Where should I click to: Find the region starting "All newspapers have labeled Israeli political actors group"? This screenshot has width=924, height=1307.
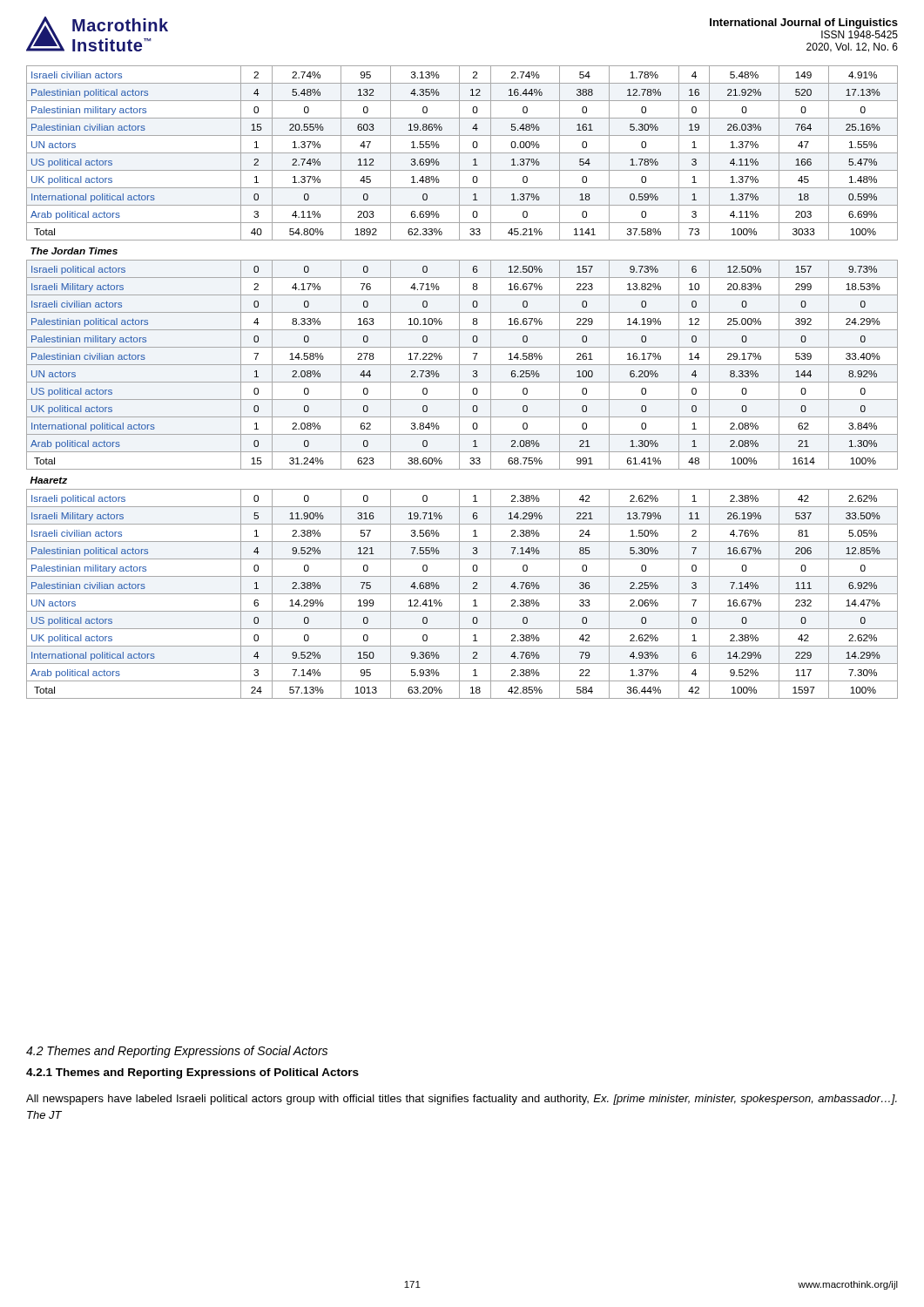click(x=462, y=1107)
